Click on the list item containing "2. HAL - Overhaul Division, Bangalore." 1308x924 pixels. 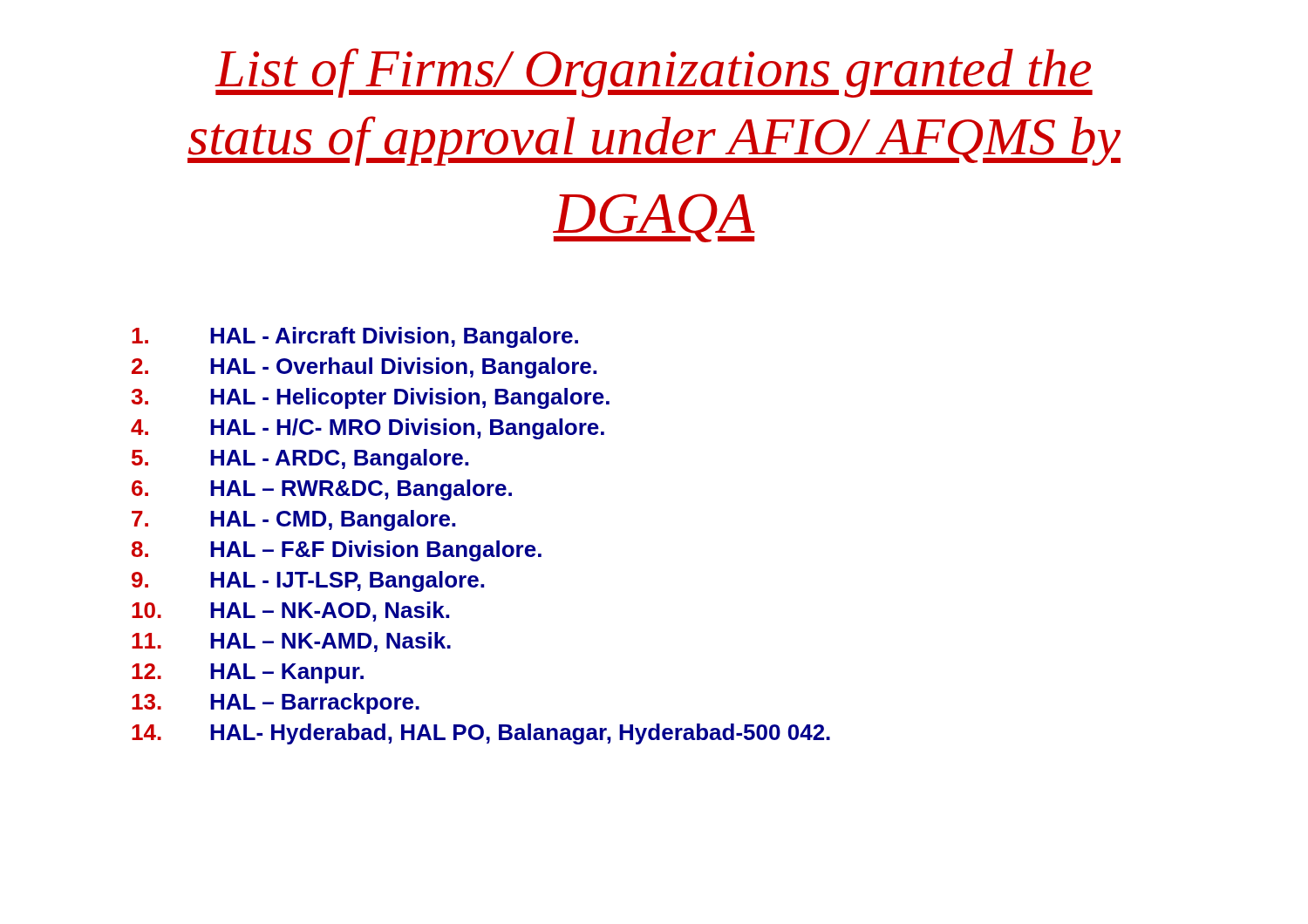coord(364,367)
